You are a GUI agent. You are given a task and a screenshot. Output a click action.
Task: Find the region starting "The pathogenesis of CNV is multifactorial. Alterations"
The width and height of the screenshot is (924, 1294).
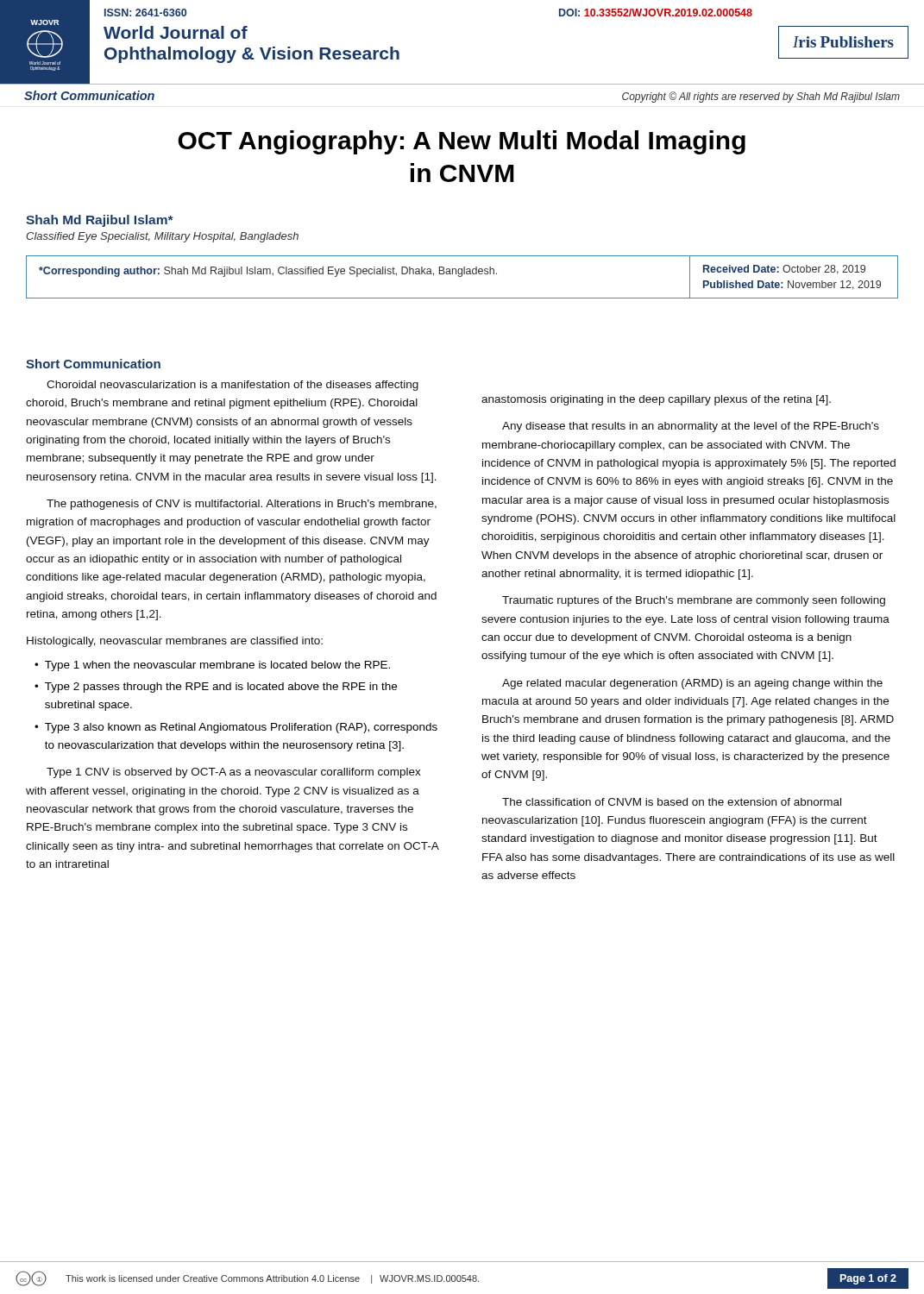pyautogui.click(x=232, y=559)
